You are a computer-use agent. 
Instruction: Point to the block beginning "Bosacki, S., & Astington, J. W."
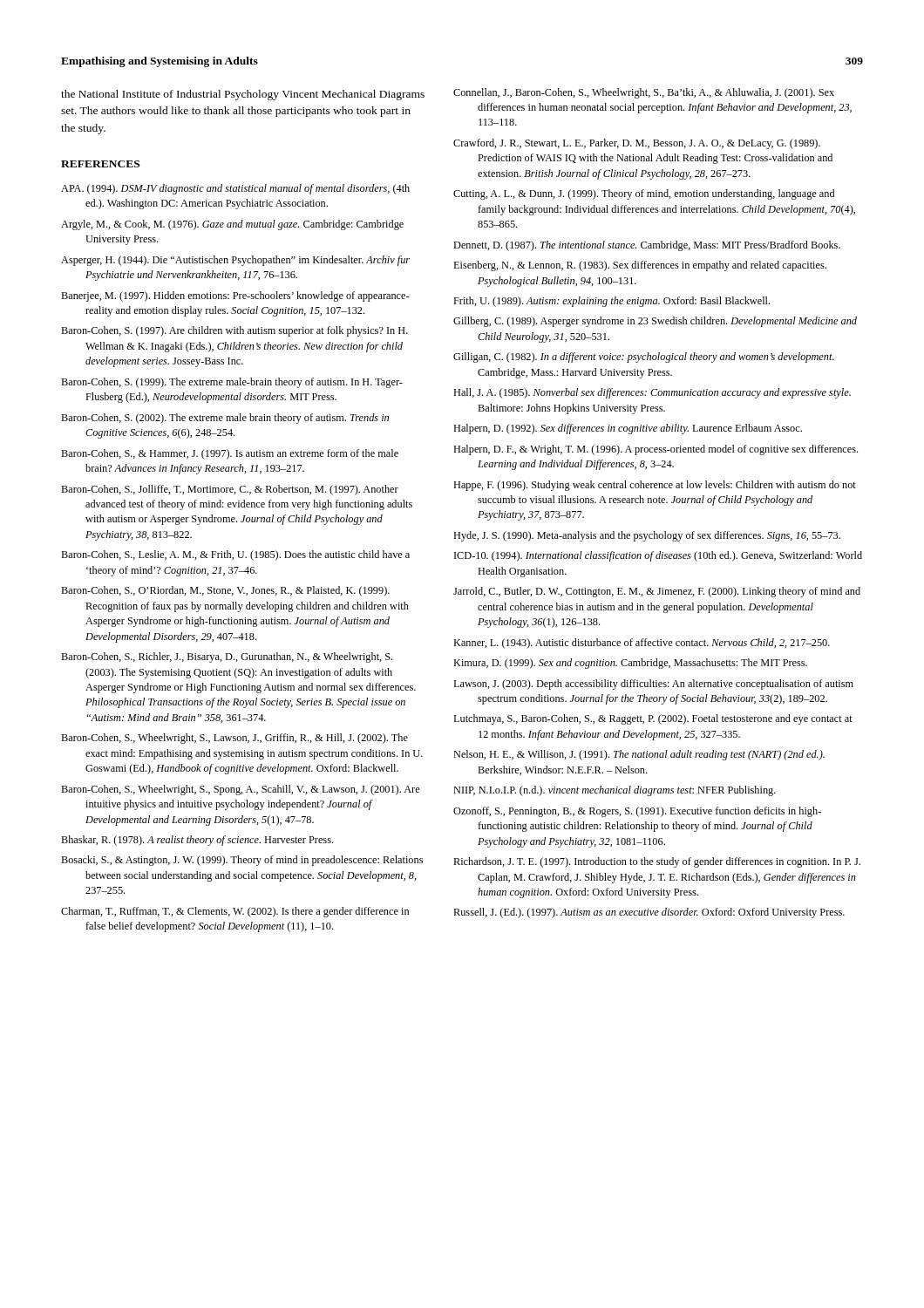pos(242,875)
